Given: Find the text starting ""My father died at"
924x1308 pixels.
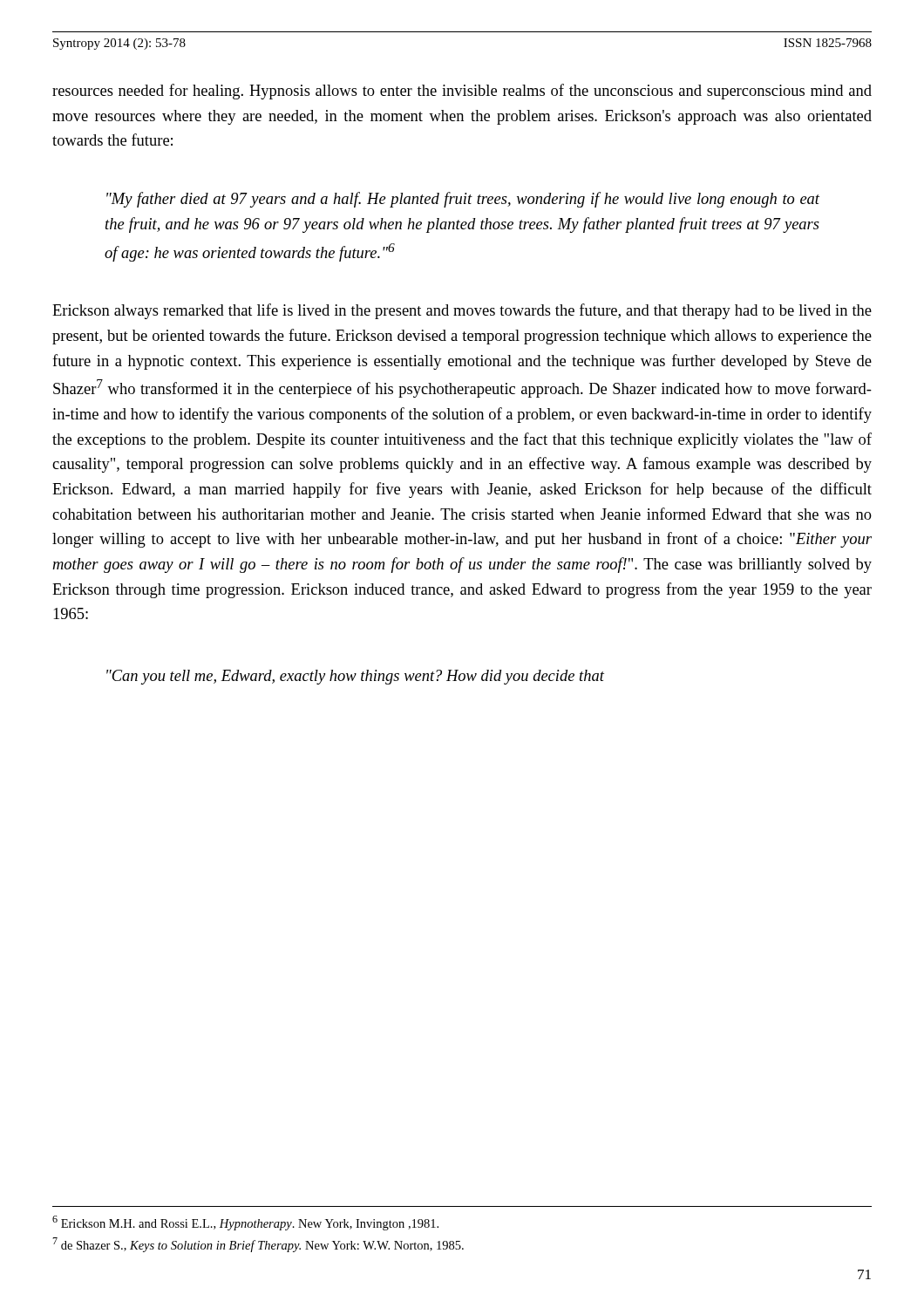Looking at the screenshot, I should point(462,226).
